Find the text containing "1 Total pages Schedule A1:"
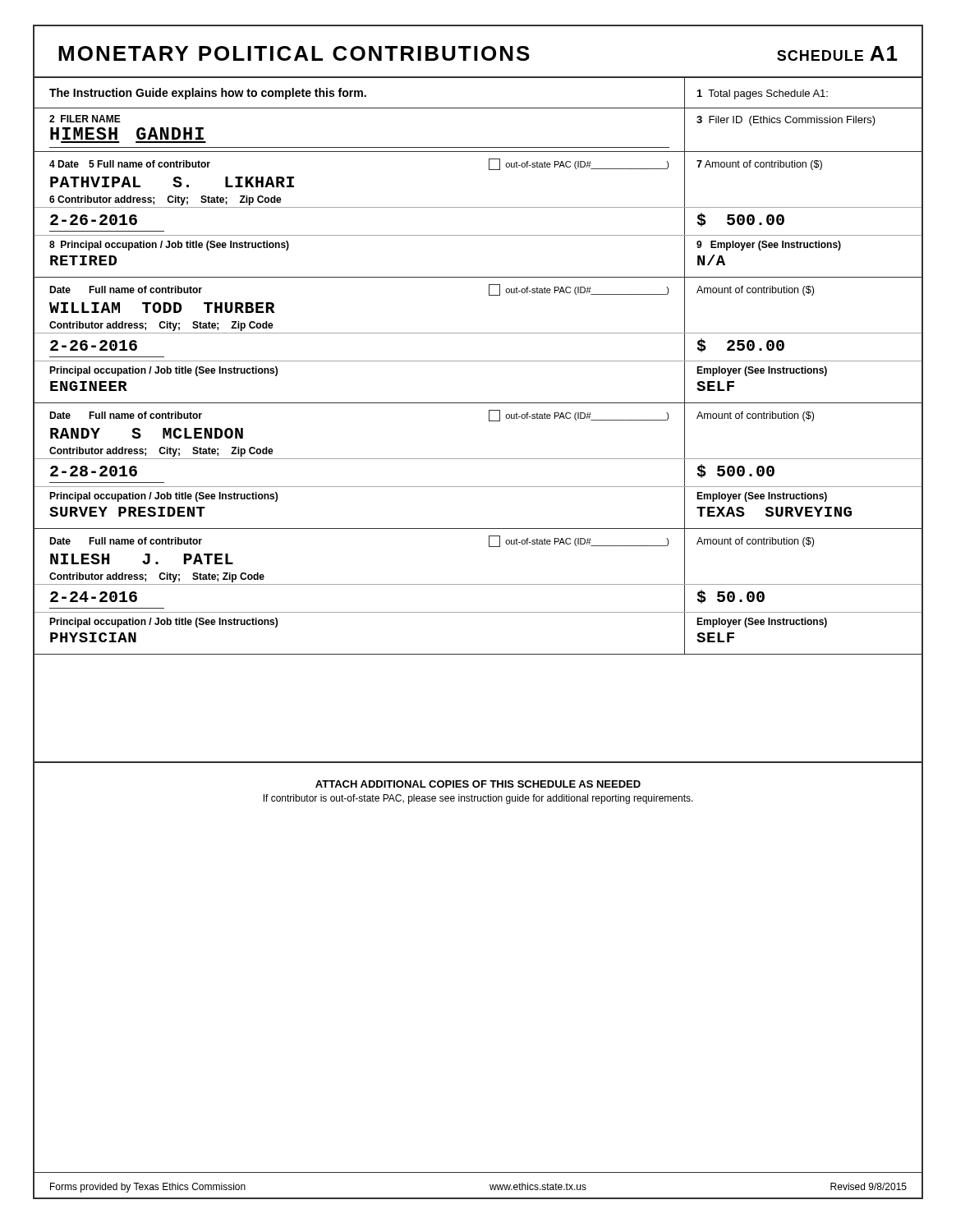Screen dimensions: 1232x956 click(x=763, y=93)
